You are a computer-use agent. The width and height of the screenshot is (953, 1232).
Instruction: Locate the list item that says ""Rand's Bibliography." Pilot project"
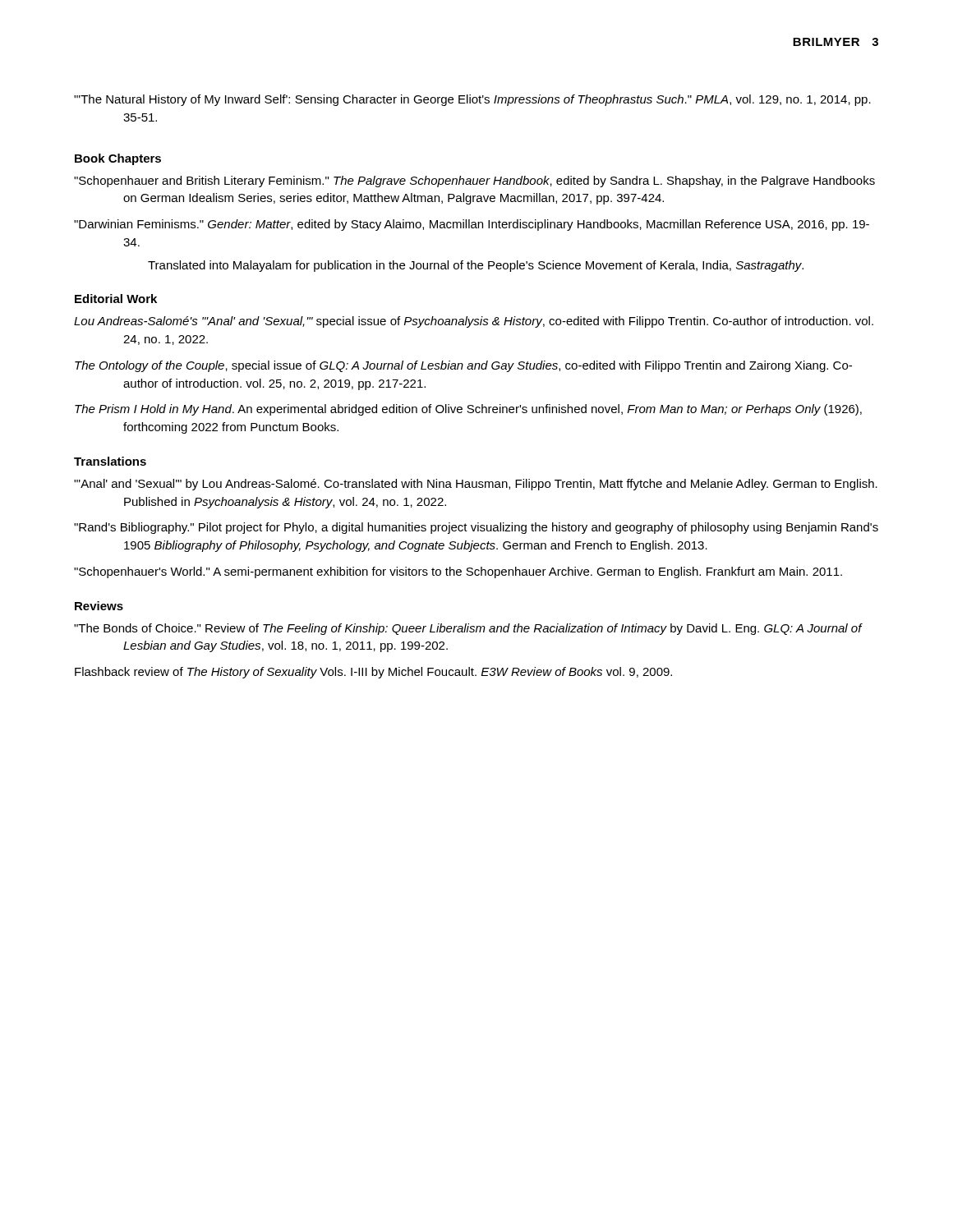pyautogui.click(x=501, y=536)
